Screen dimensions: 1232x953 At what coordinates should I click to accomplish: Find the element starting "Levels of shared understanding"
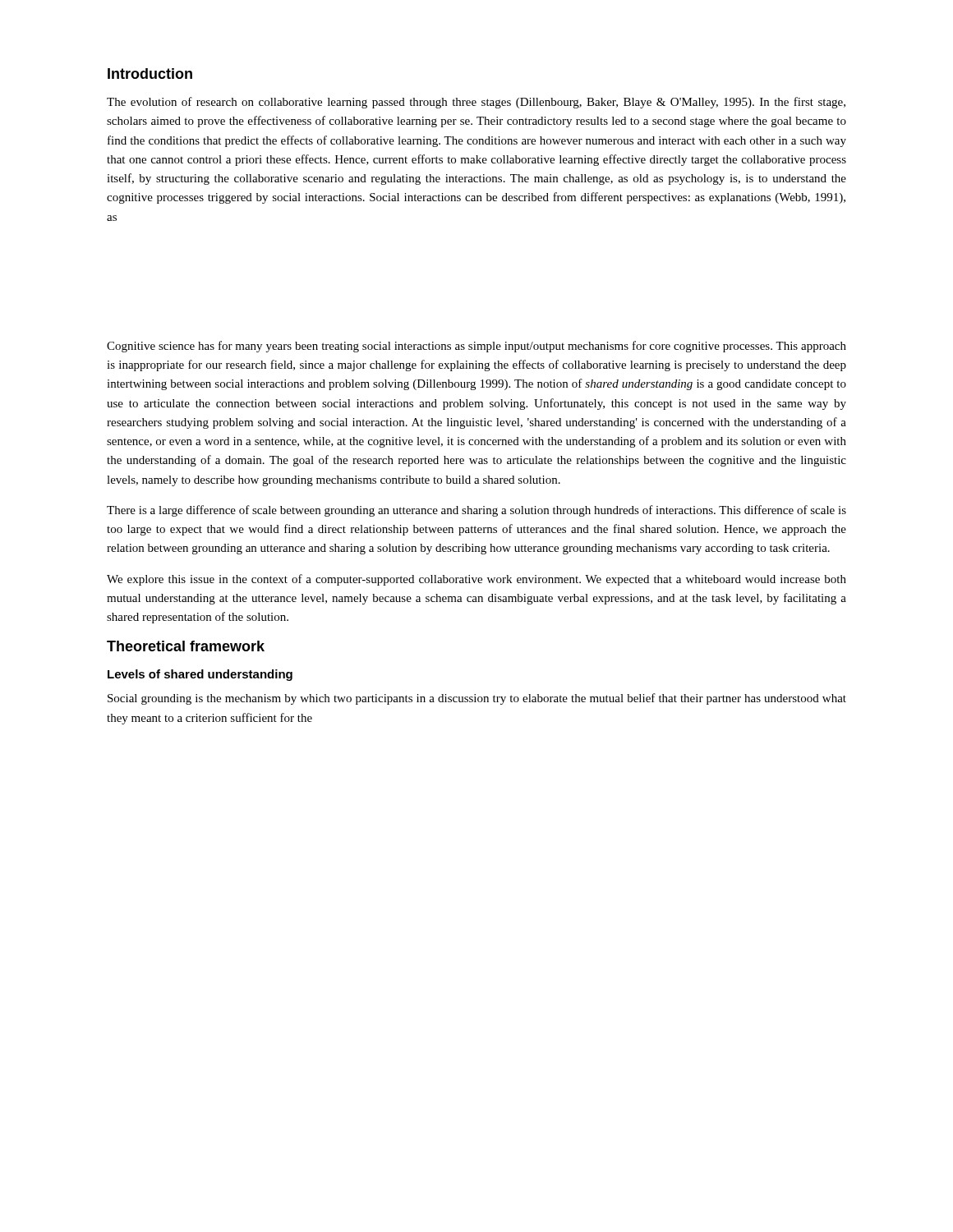[200, 674]
